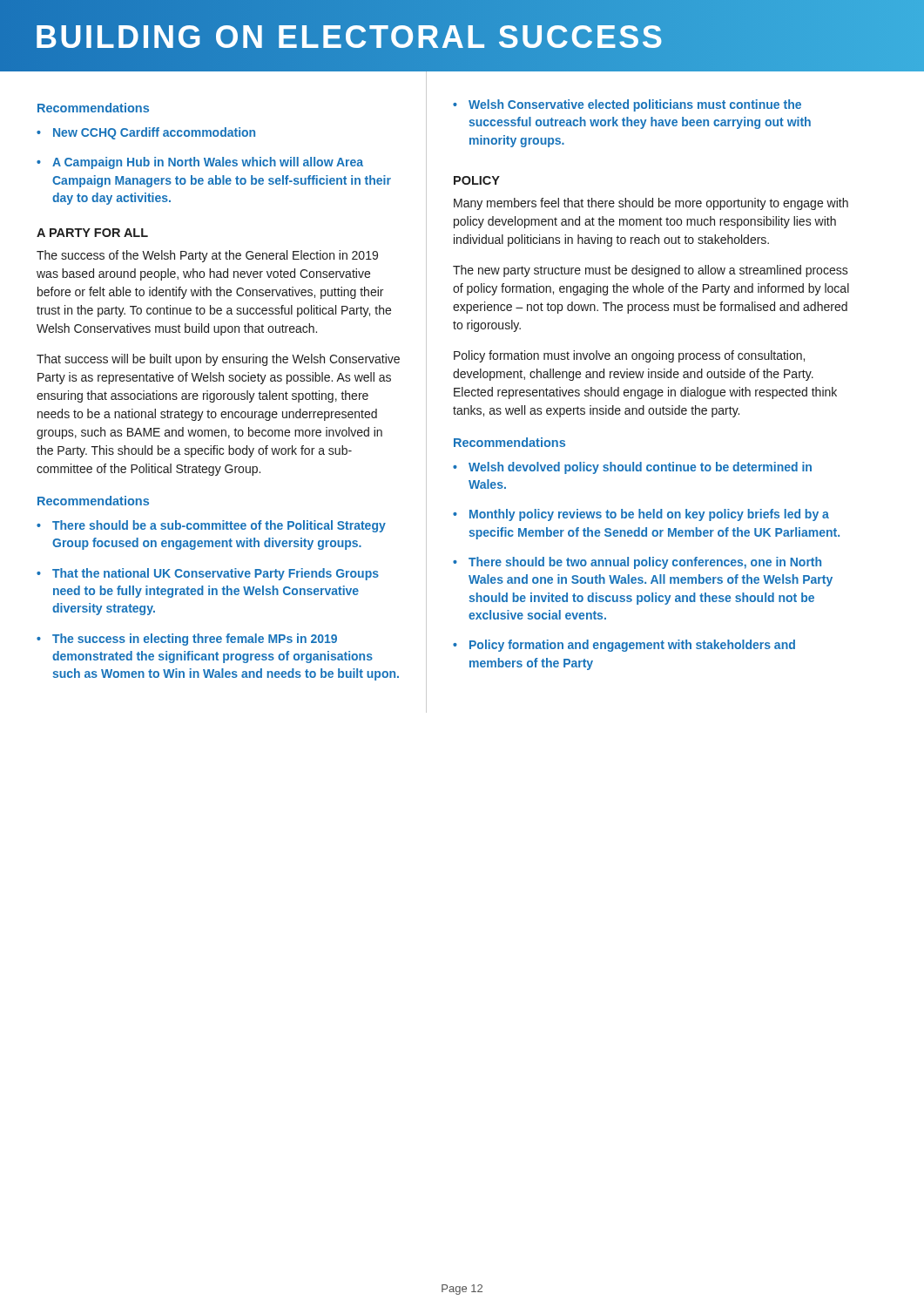
Task: Find the list item with the text "• Policy formation and engagement with stakeholders and"
Action: click(x=653, y=654)
